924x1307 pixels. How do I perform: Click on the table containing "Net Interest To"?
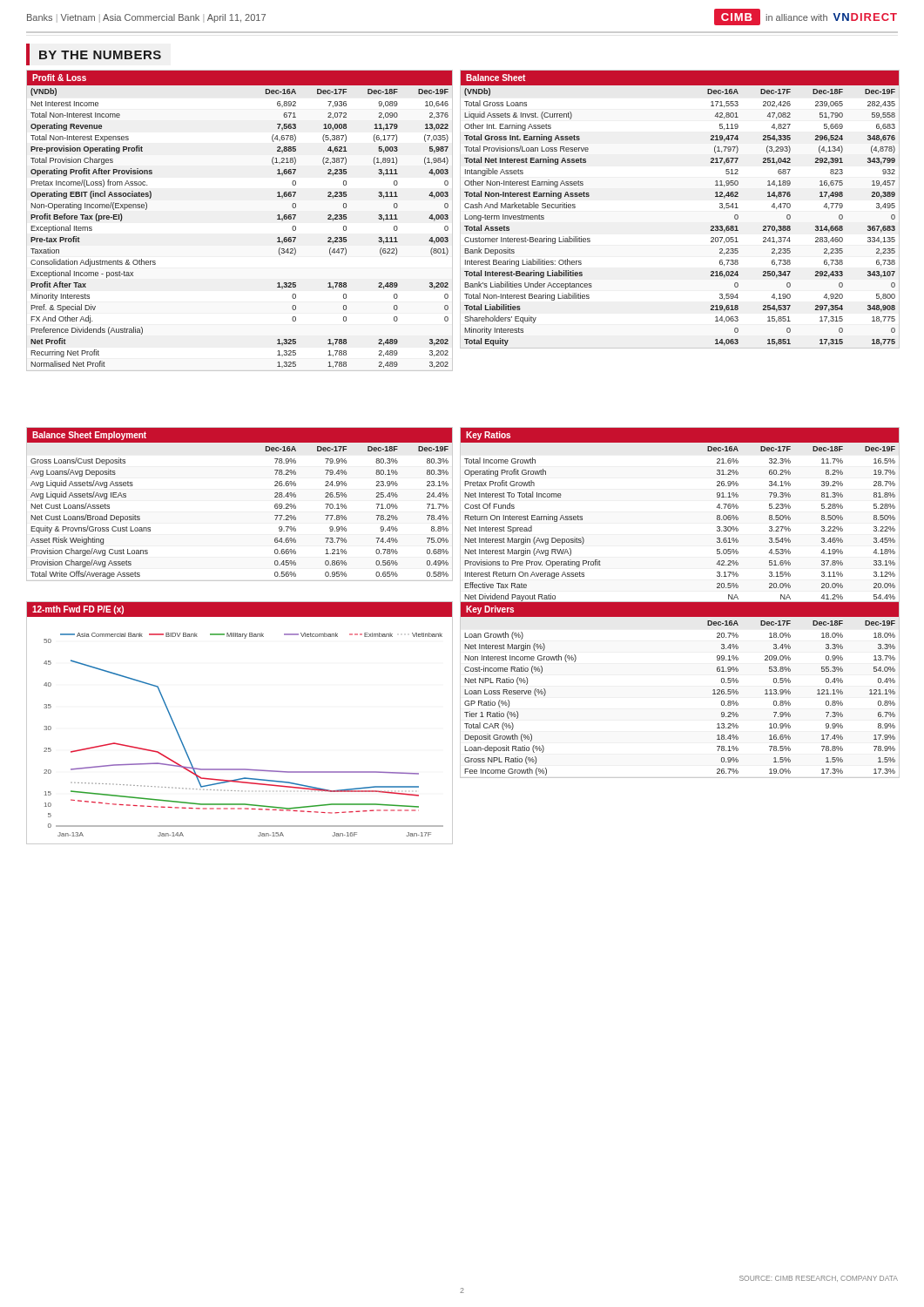coord(680,521)
